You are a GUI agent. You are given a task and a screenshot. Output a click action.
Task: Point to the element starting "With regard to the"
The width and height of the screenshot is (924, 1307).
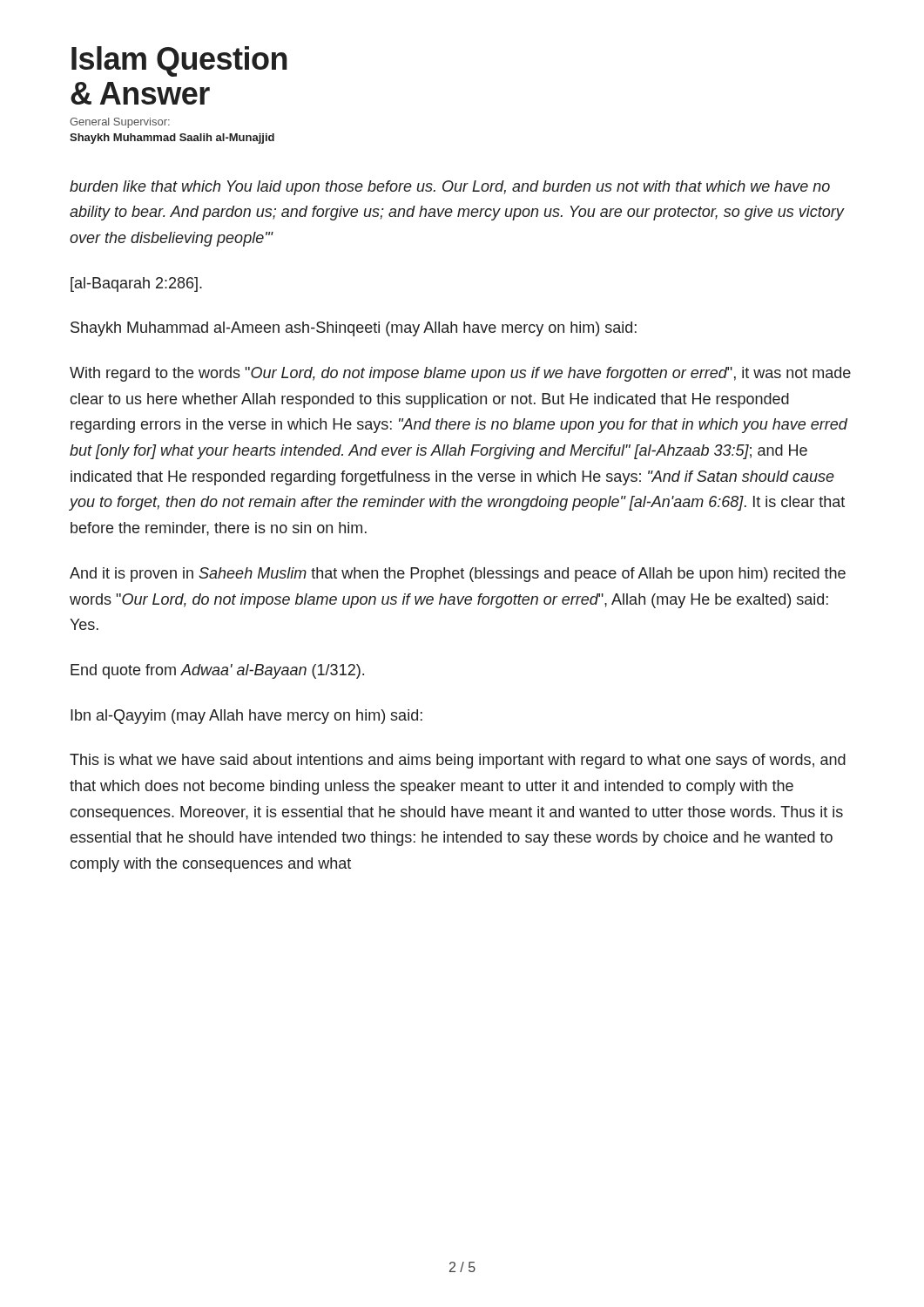coord(460,451)
